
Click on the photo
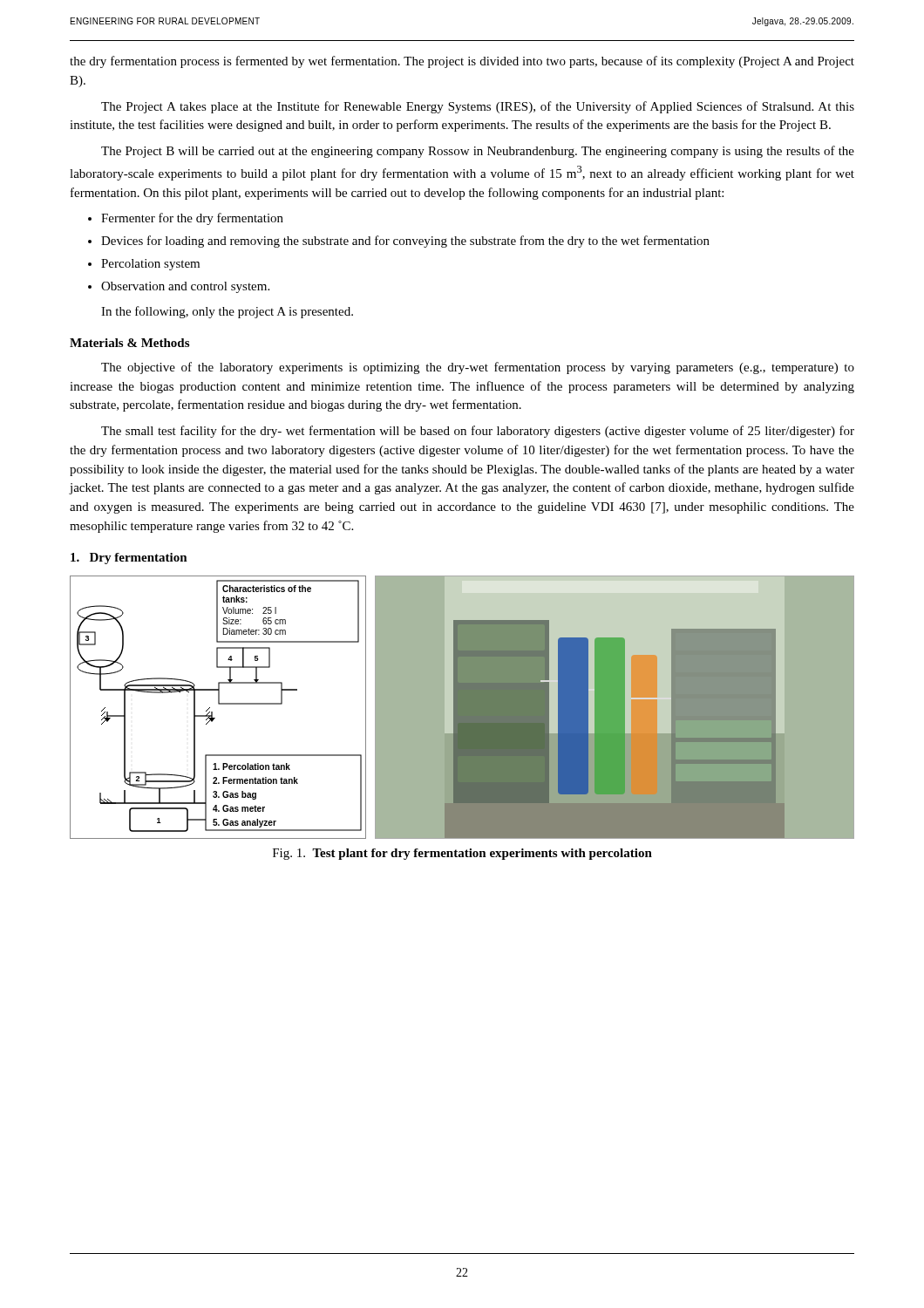coord(615,707)
